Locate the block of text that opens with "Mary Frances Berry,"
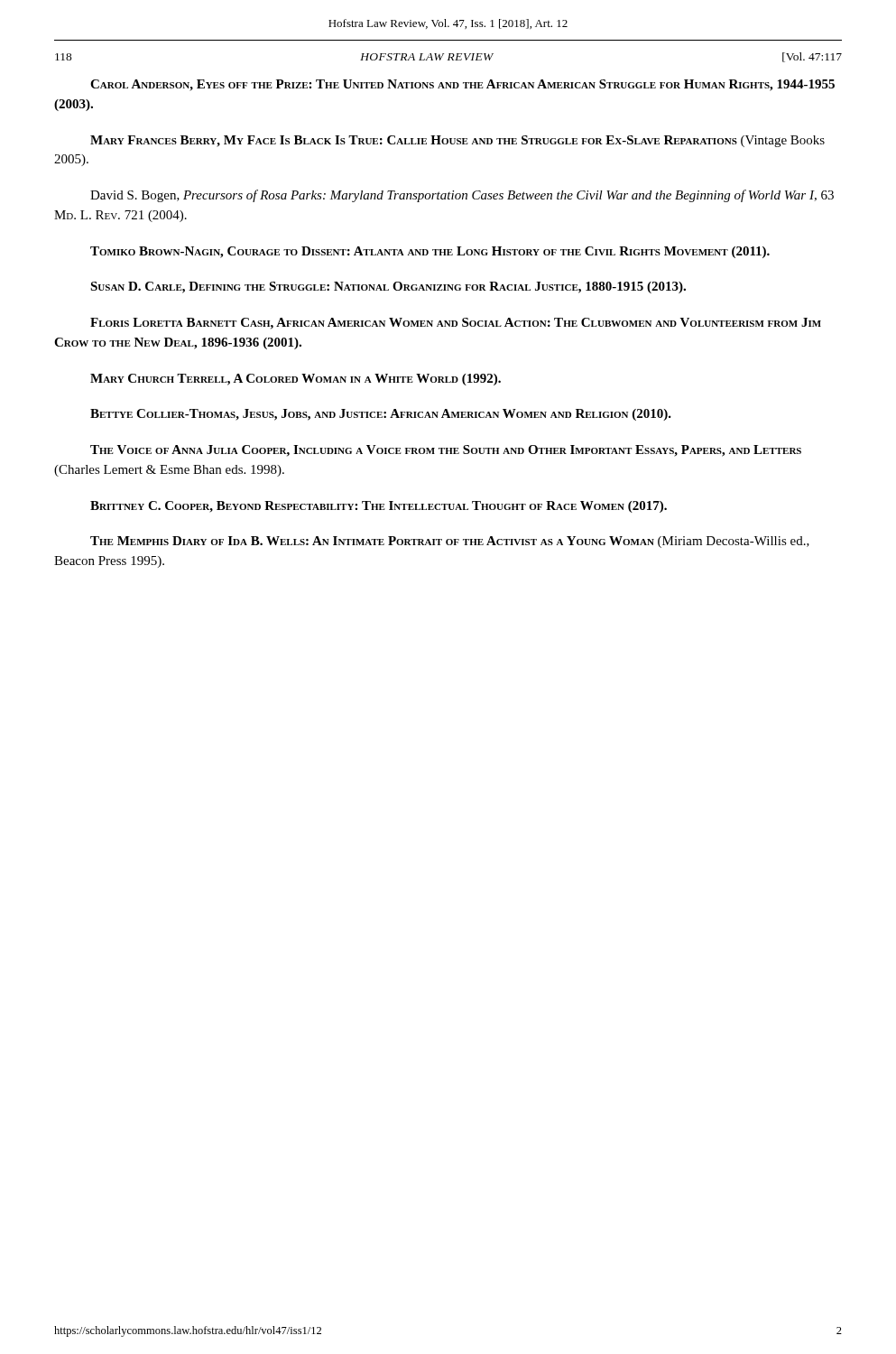Viewport: 896px width, 1354px height. click(439, 149)
